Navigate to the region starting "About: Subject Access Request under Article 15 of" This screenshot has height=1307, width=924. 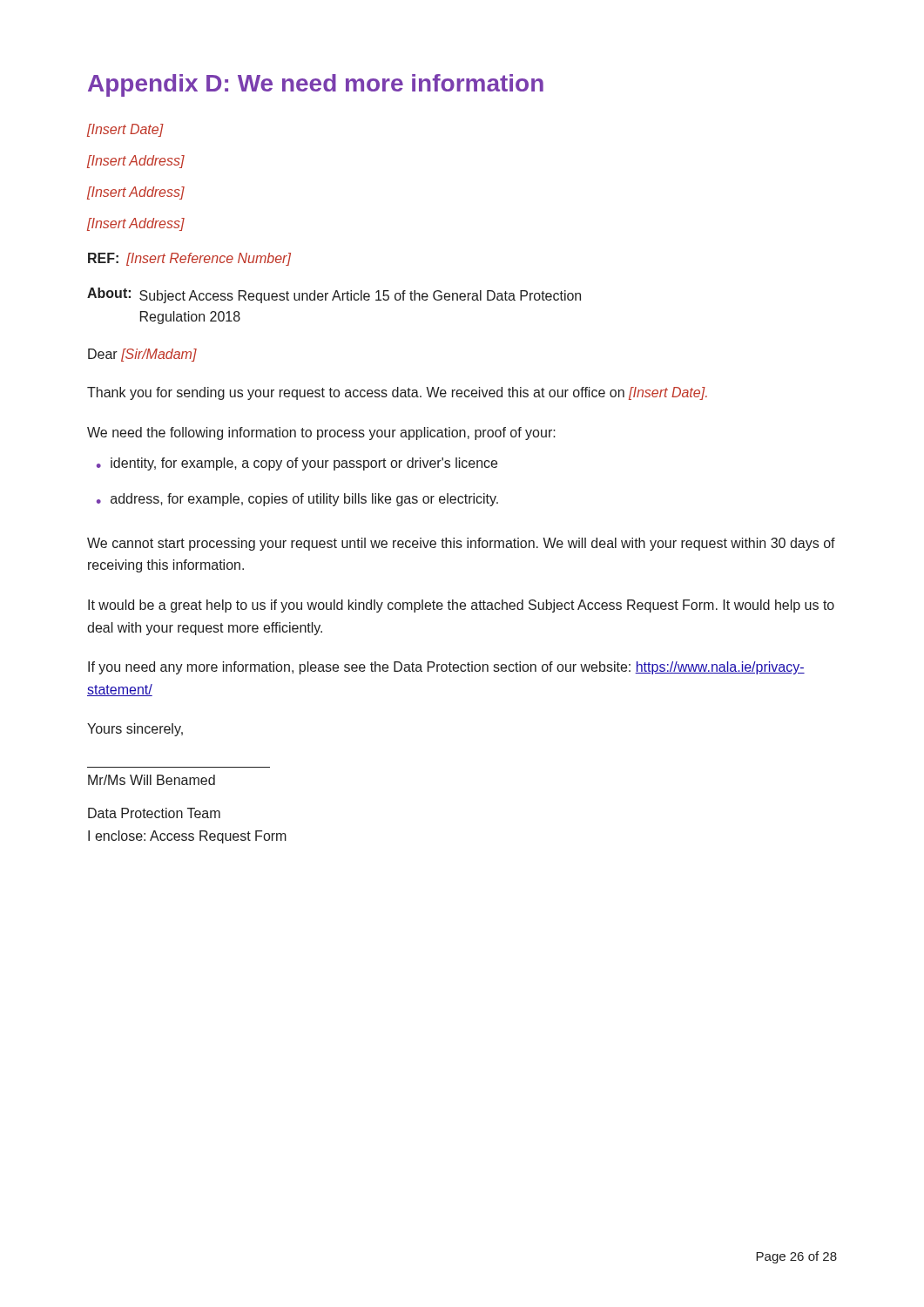point(335,307)
